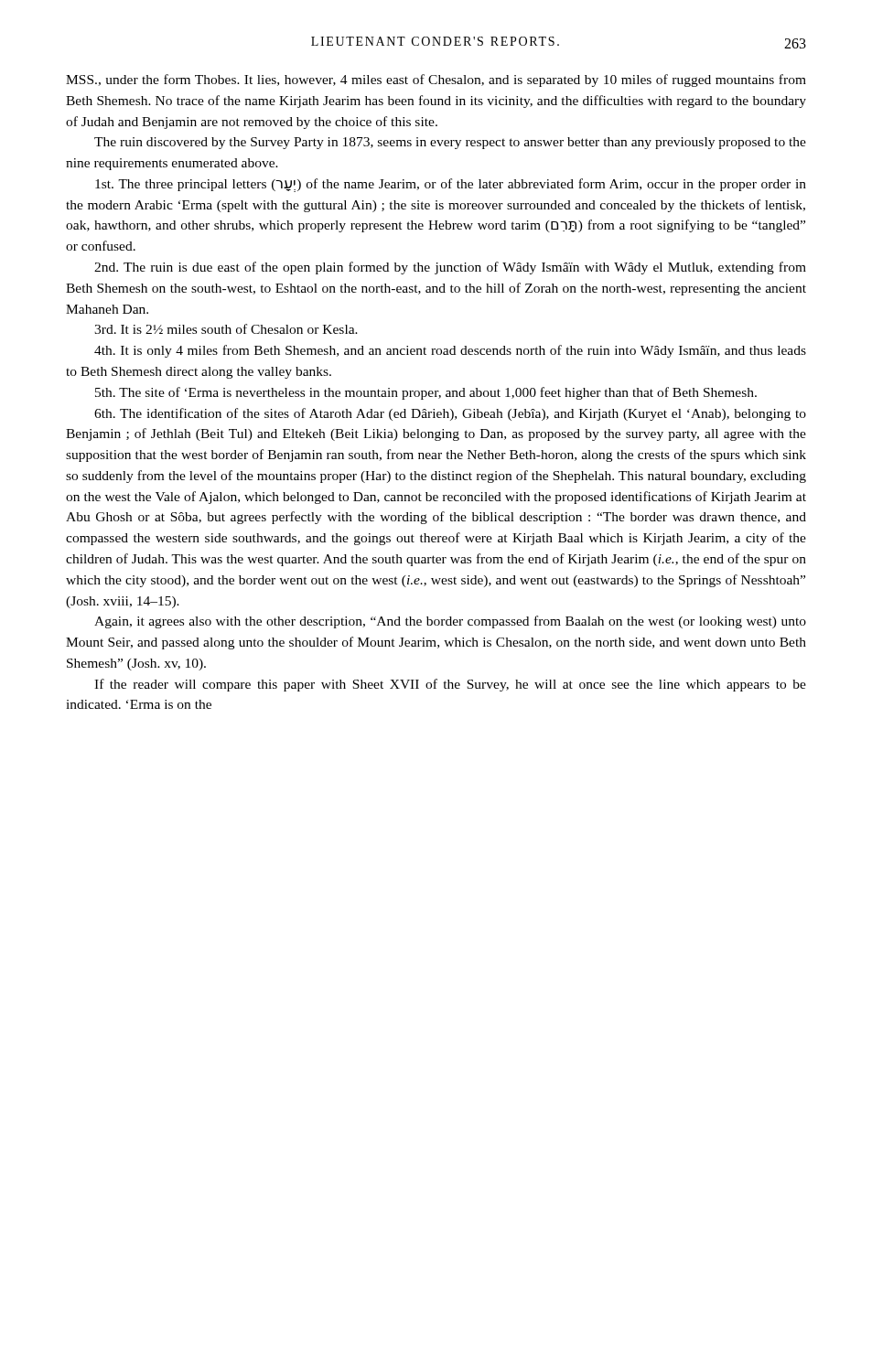Locate the block of text that opens with "1st. The three principal letters (יְעָר) of the"

pyautogui.click(x=436, y=215)
